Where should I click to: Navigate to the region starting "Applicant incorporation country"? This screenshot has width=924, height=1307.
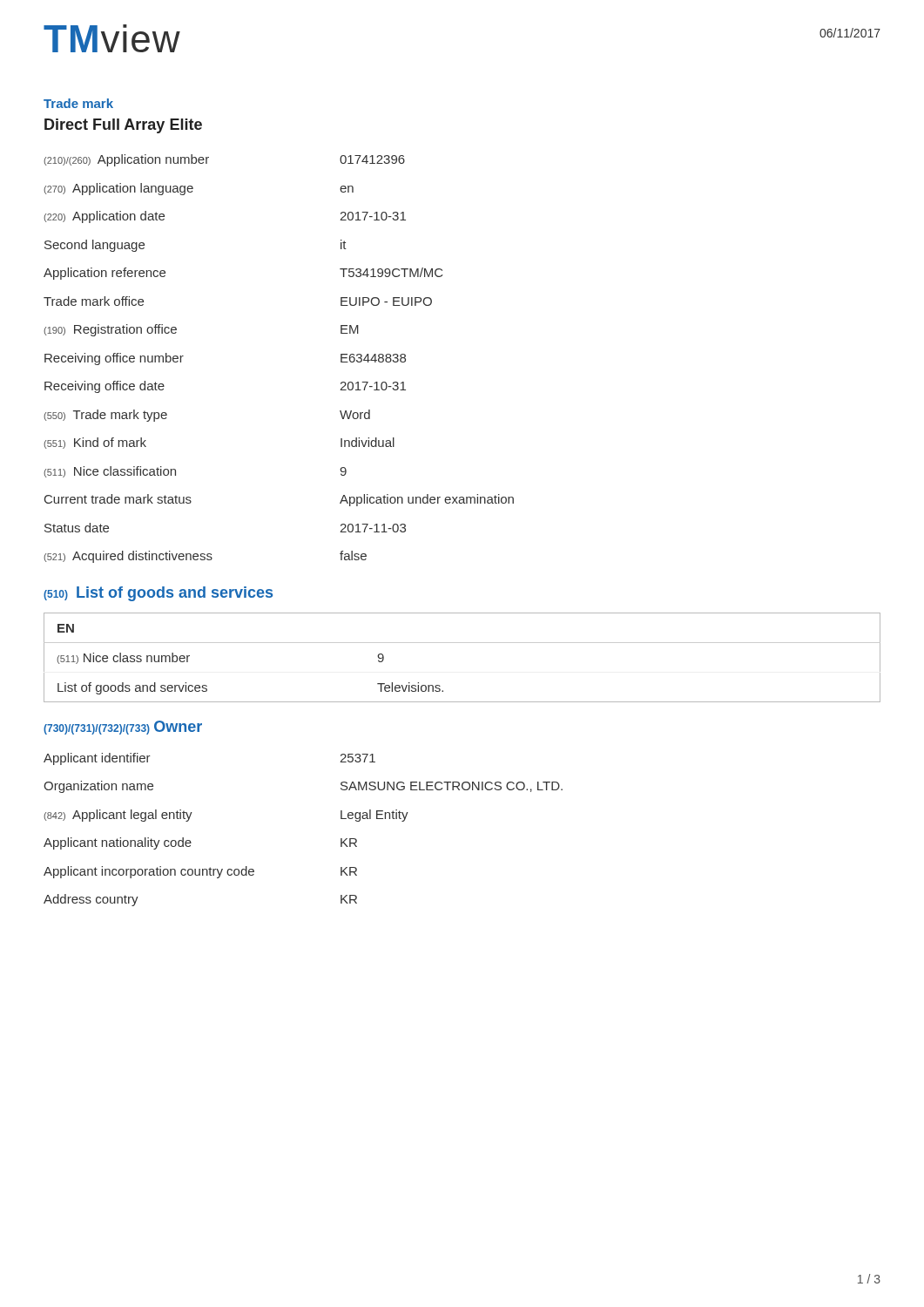(201, 871)
